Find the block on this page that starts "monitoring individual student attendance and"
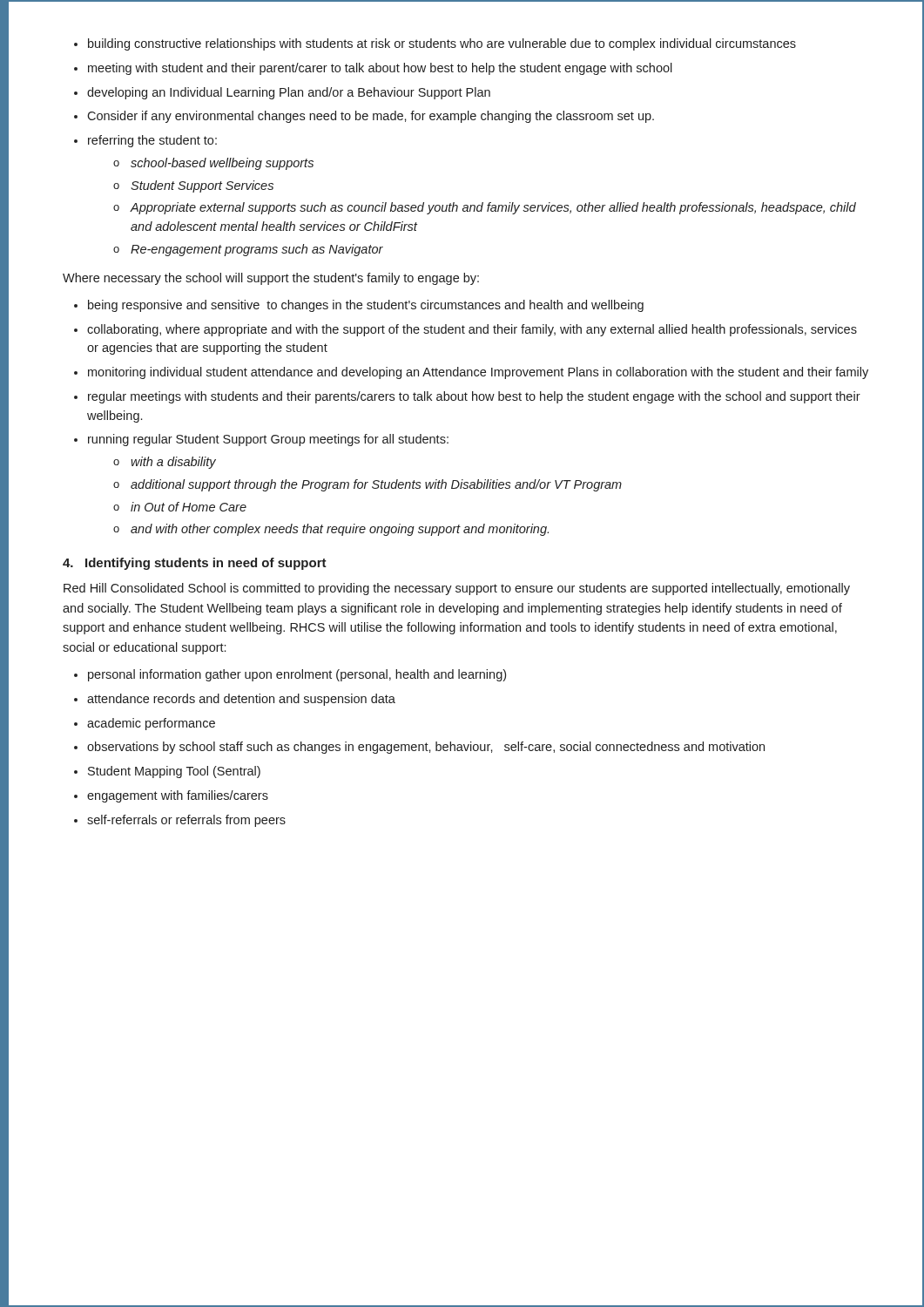 click(479, 373)
